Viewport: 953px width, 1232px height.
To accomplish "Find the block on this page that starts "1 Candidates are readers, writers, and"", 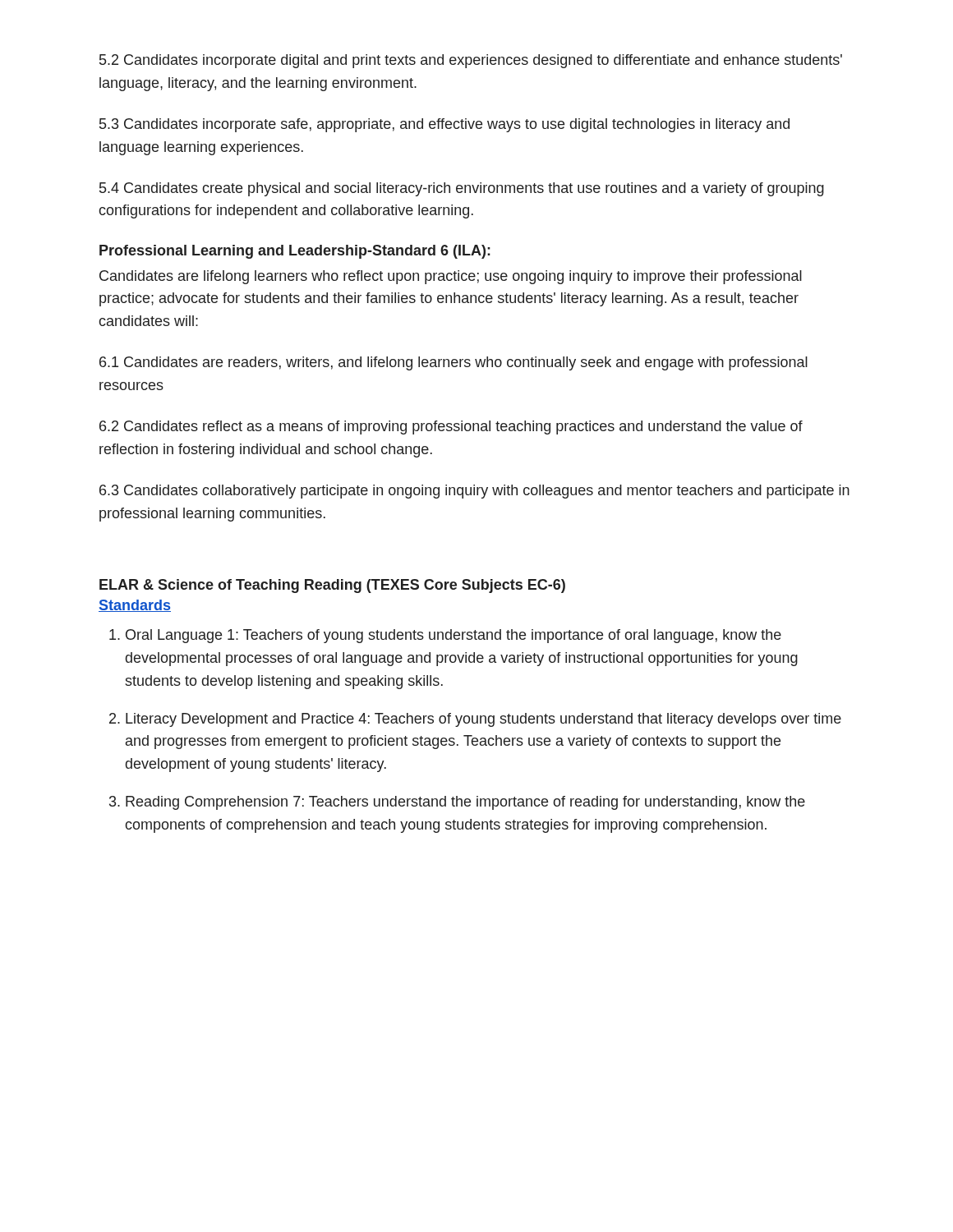I will pos(453,374).
